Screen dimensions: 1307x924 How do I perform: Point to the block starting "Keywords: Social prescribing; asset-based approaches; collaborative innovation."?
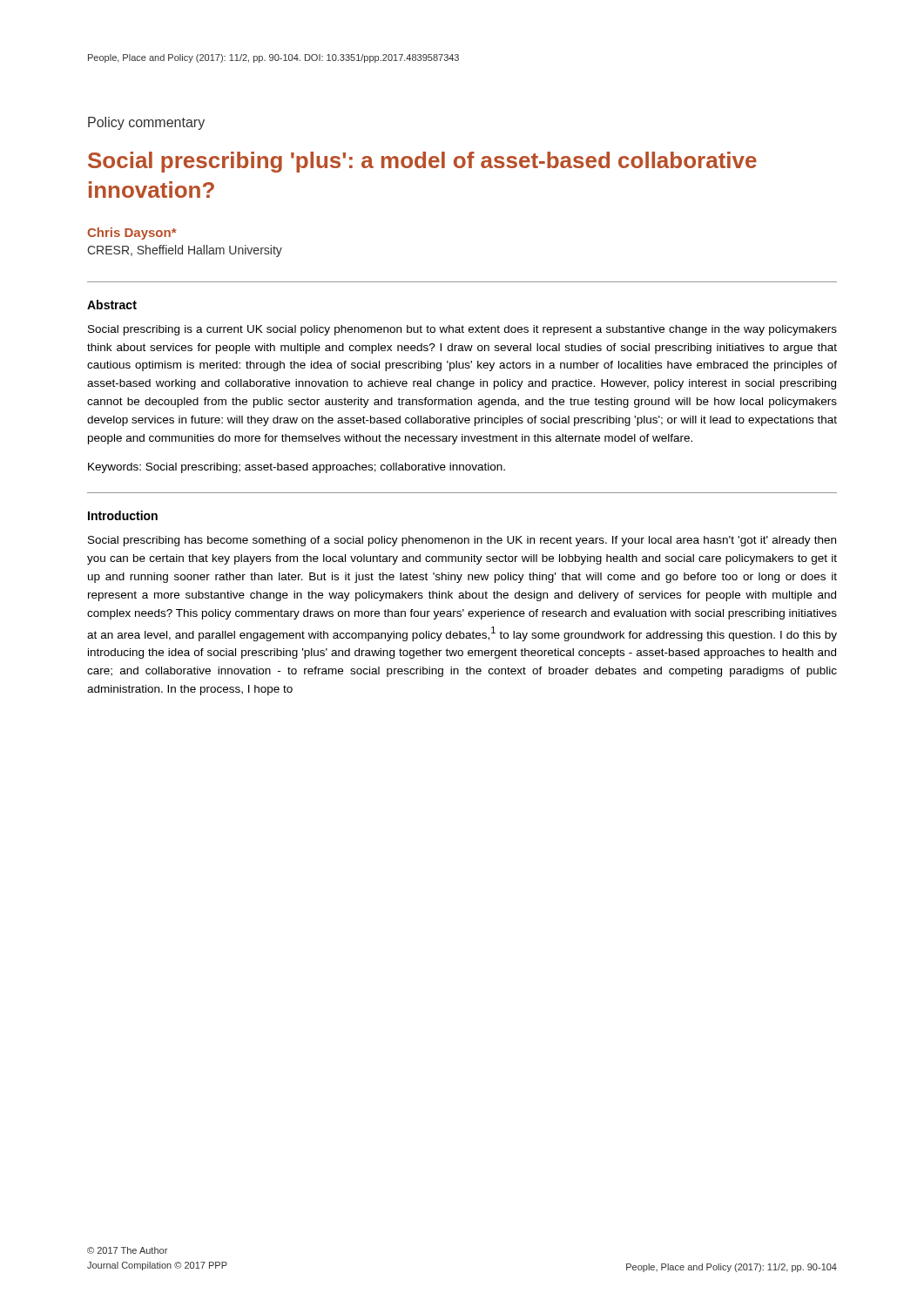tap(297, 467)
